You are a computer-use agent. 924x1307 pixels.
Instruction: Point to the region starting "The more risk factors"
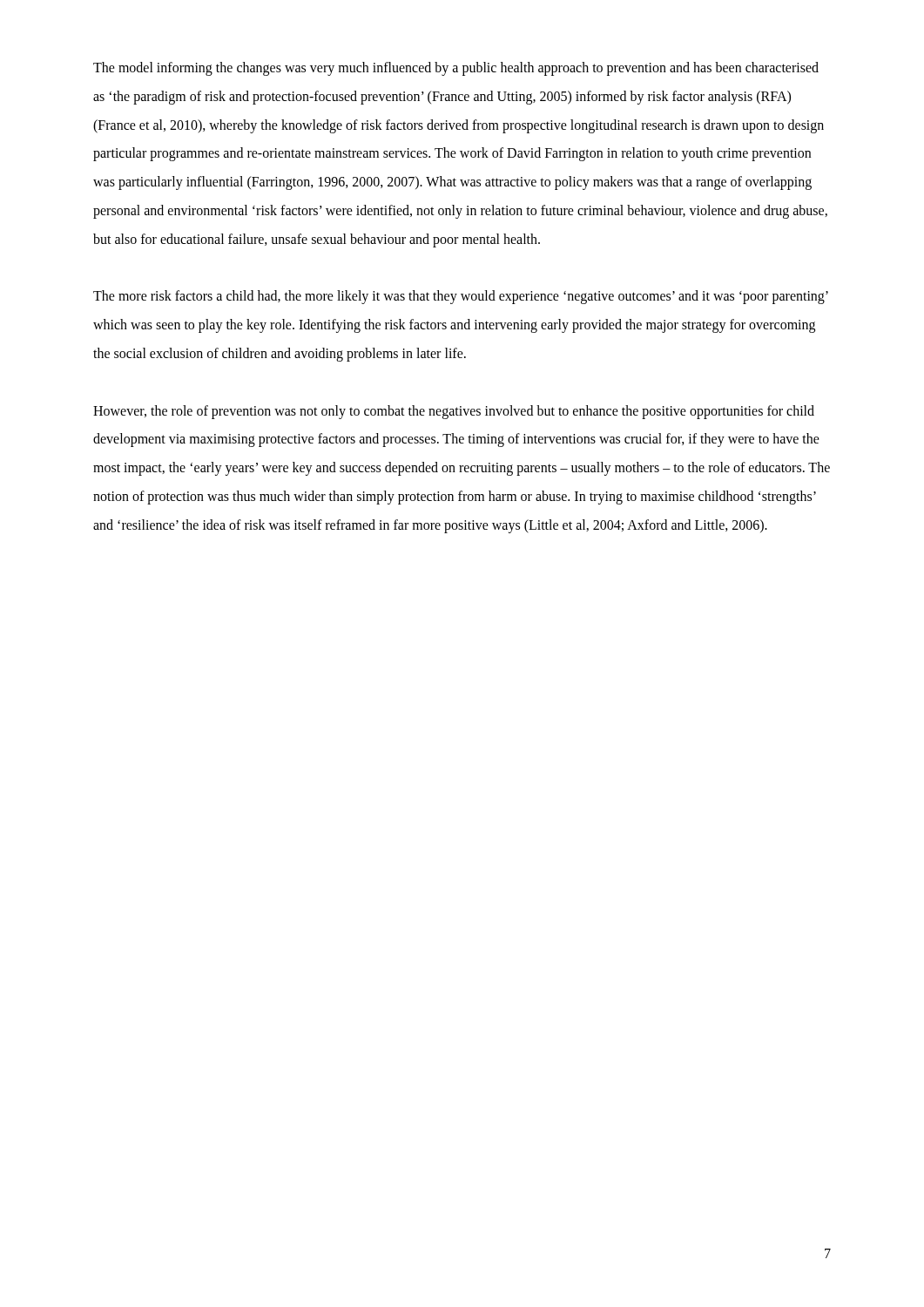click(461, 325)
